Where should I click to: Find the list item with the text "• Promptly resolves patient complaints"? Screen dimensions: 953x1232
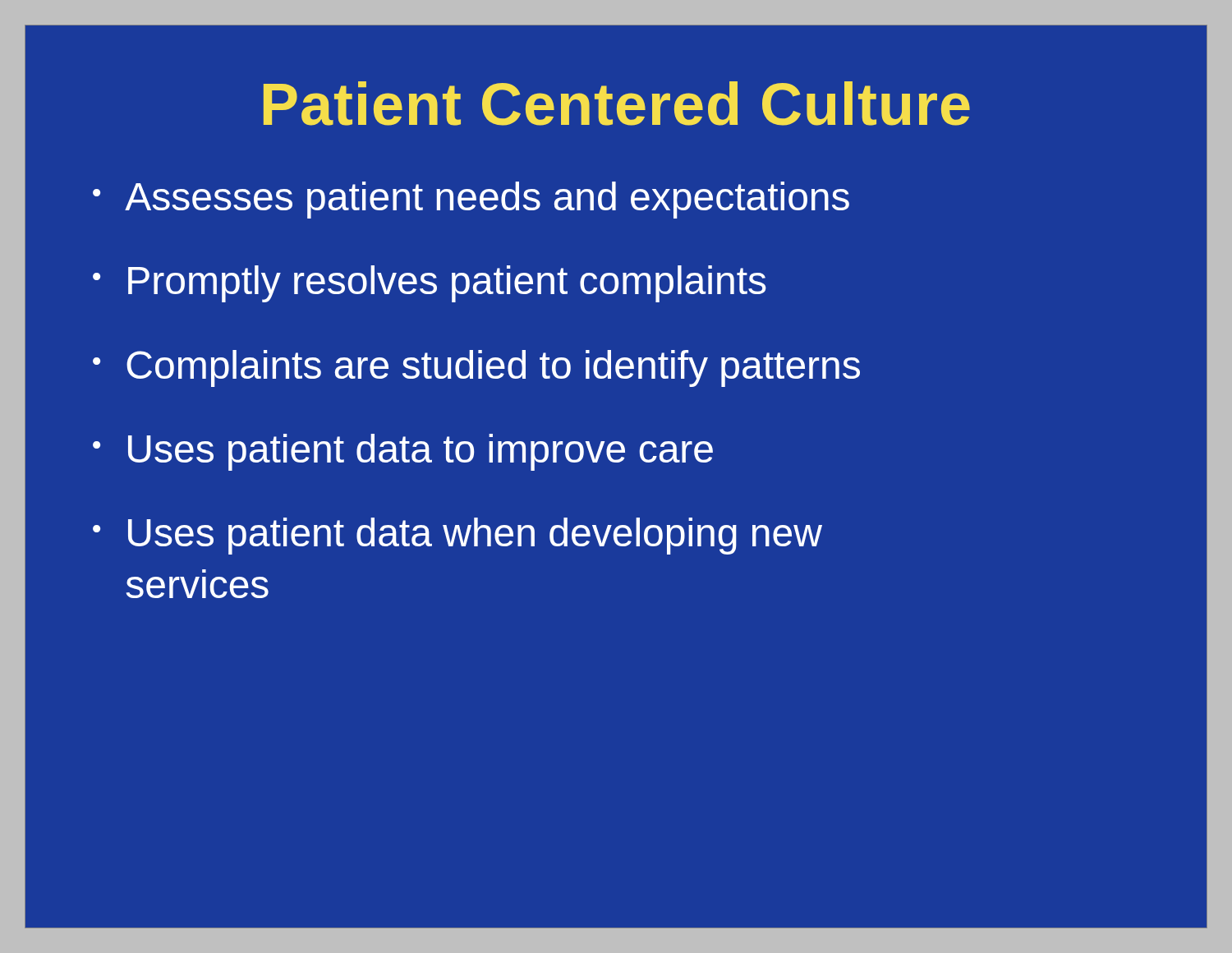(x=429, y=281)
